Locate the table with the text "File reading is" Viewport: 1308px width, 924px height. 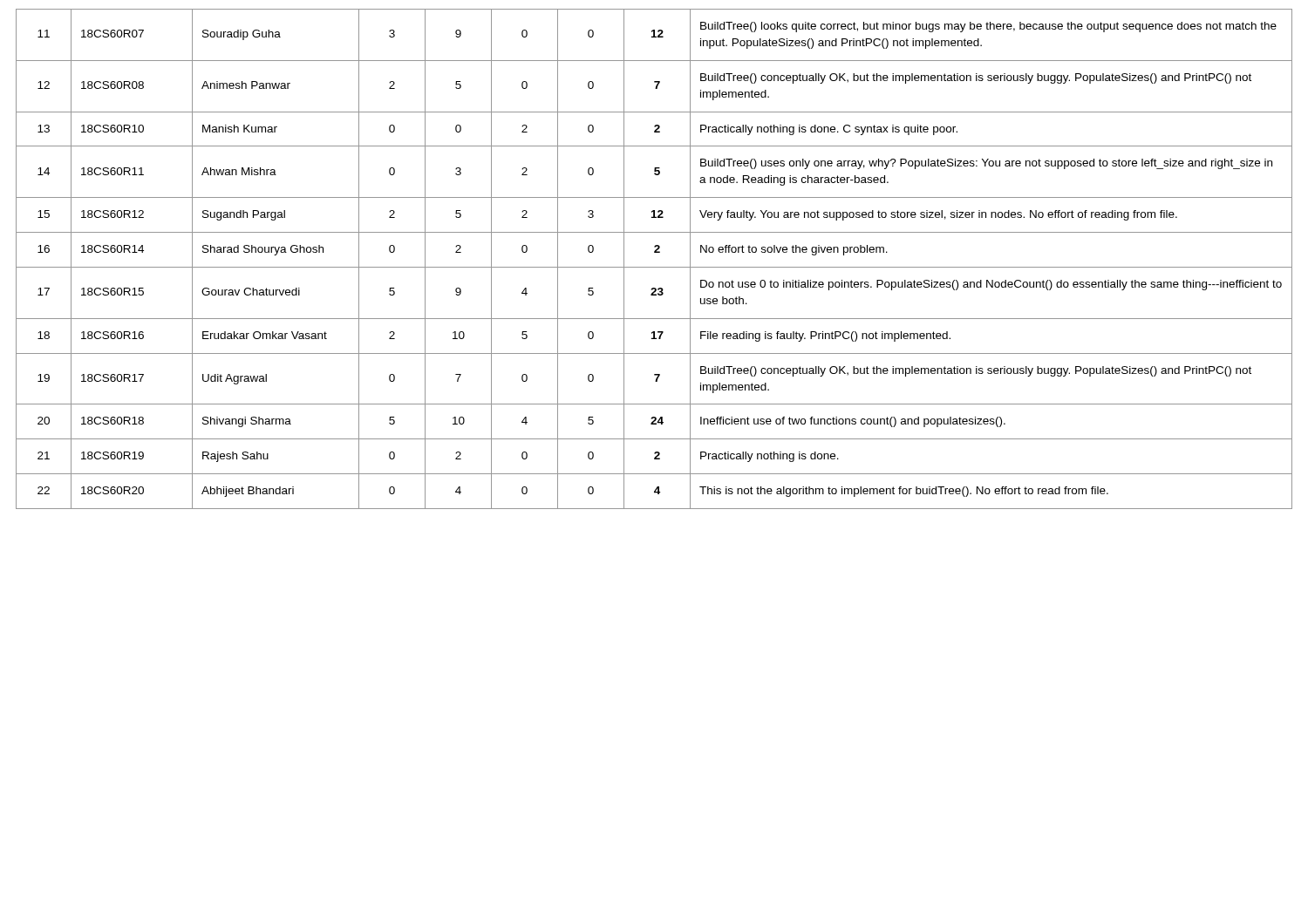[654, 259]
